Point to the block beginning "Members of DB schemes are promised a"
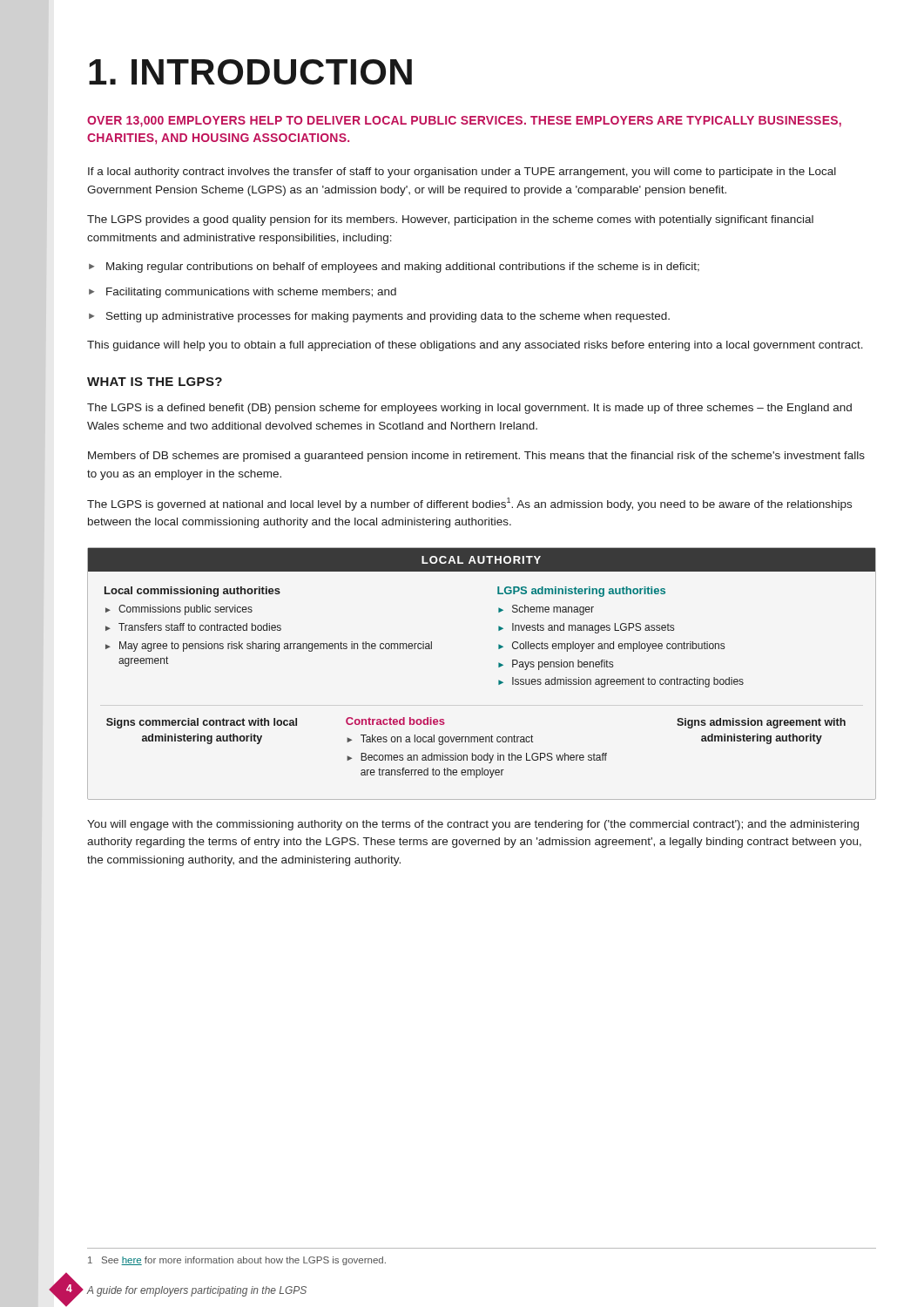The width and height of the screenshot is (924, 1307). (x=482, y=465)
